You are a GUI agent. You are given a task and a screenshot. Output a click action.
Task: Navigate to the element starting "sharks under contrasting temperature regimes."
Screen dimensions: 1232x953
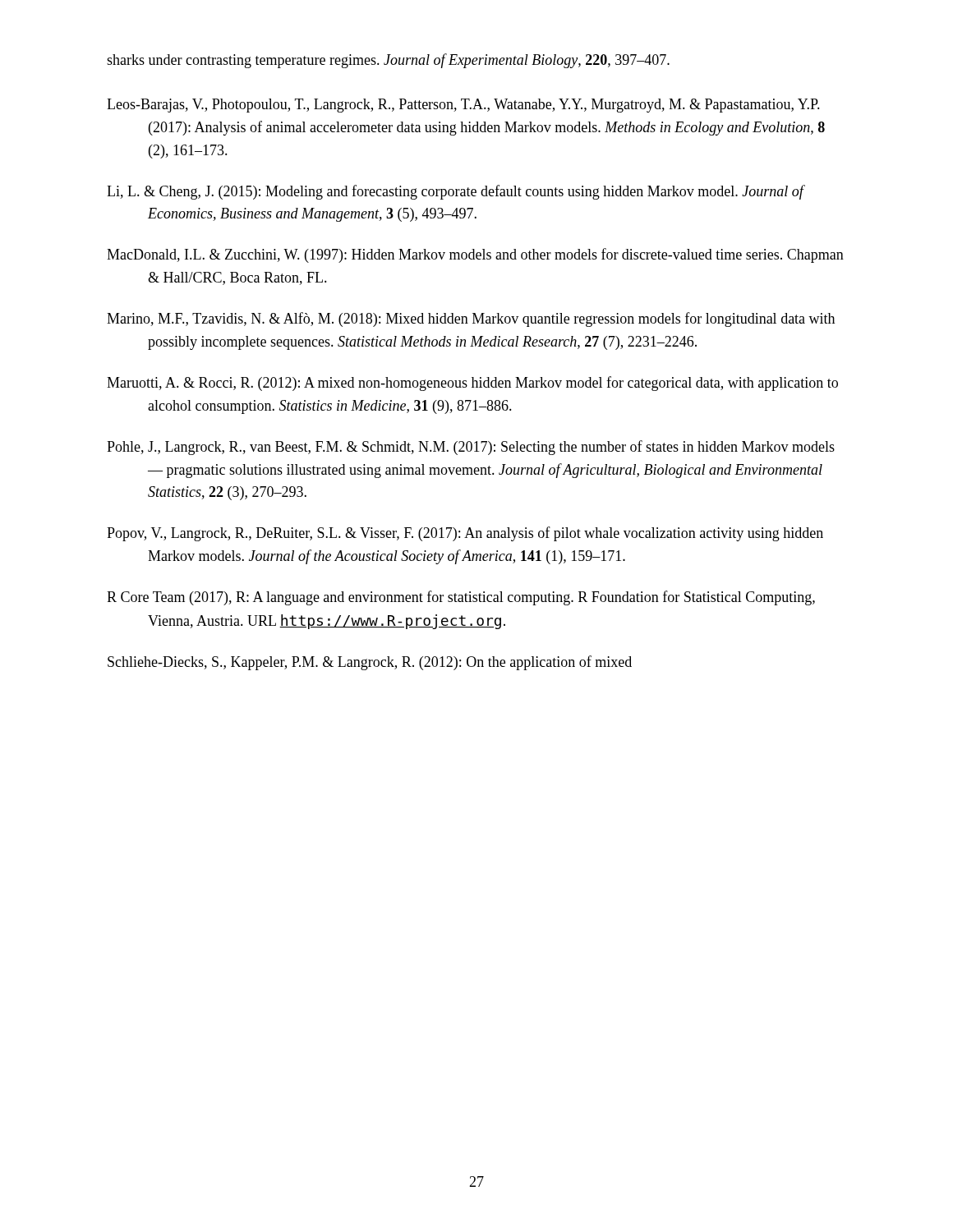pos(389,60)
